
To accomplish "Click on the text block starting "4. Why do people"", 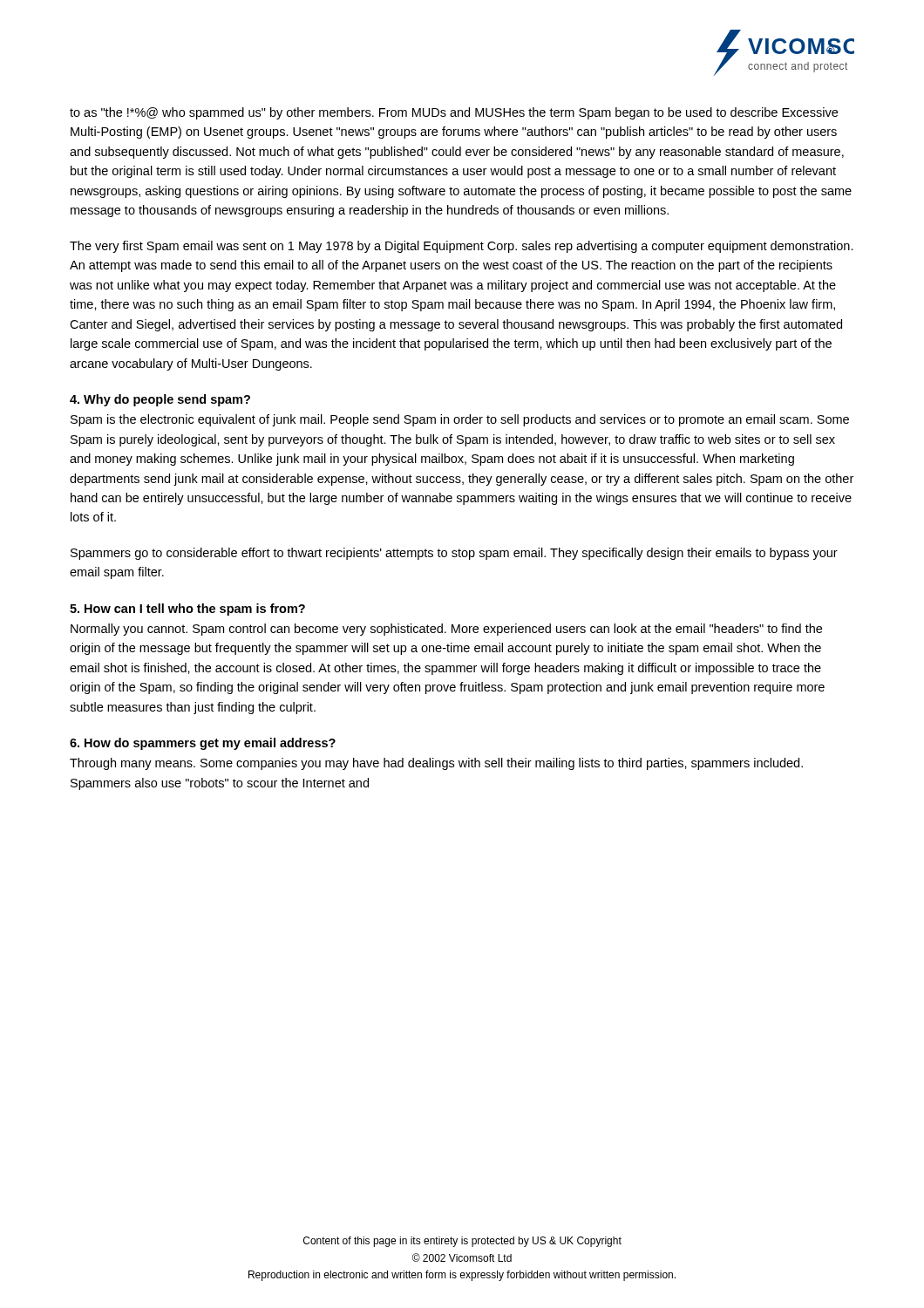I will (160, 399).
